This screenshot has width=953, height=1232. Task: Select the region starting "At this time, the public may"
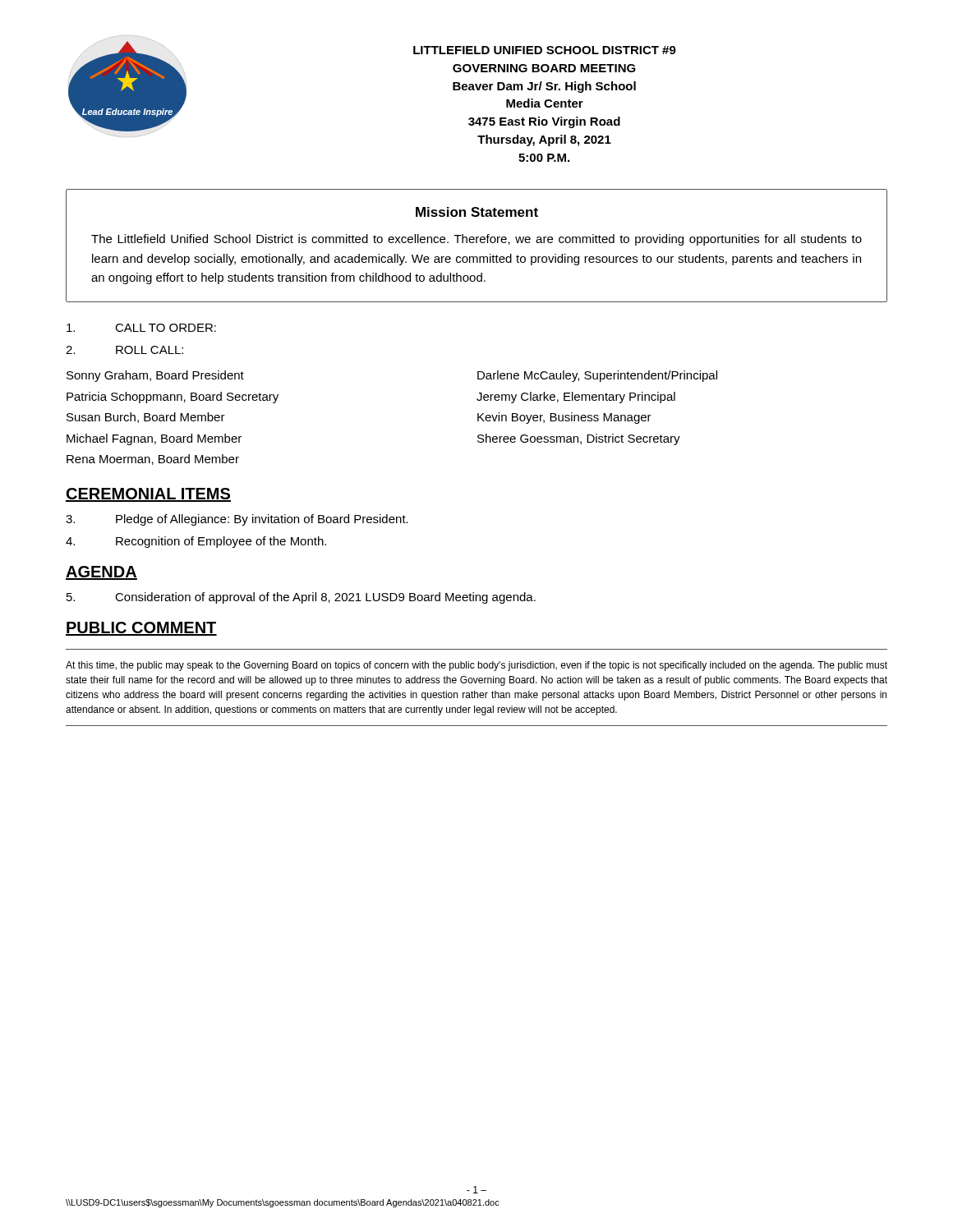tap(476, 687)
